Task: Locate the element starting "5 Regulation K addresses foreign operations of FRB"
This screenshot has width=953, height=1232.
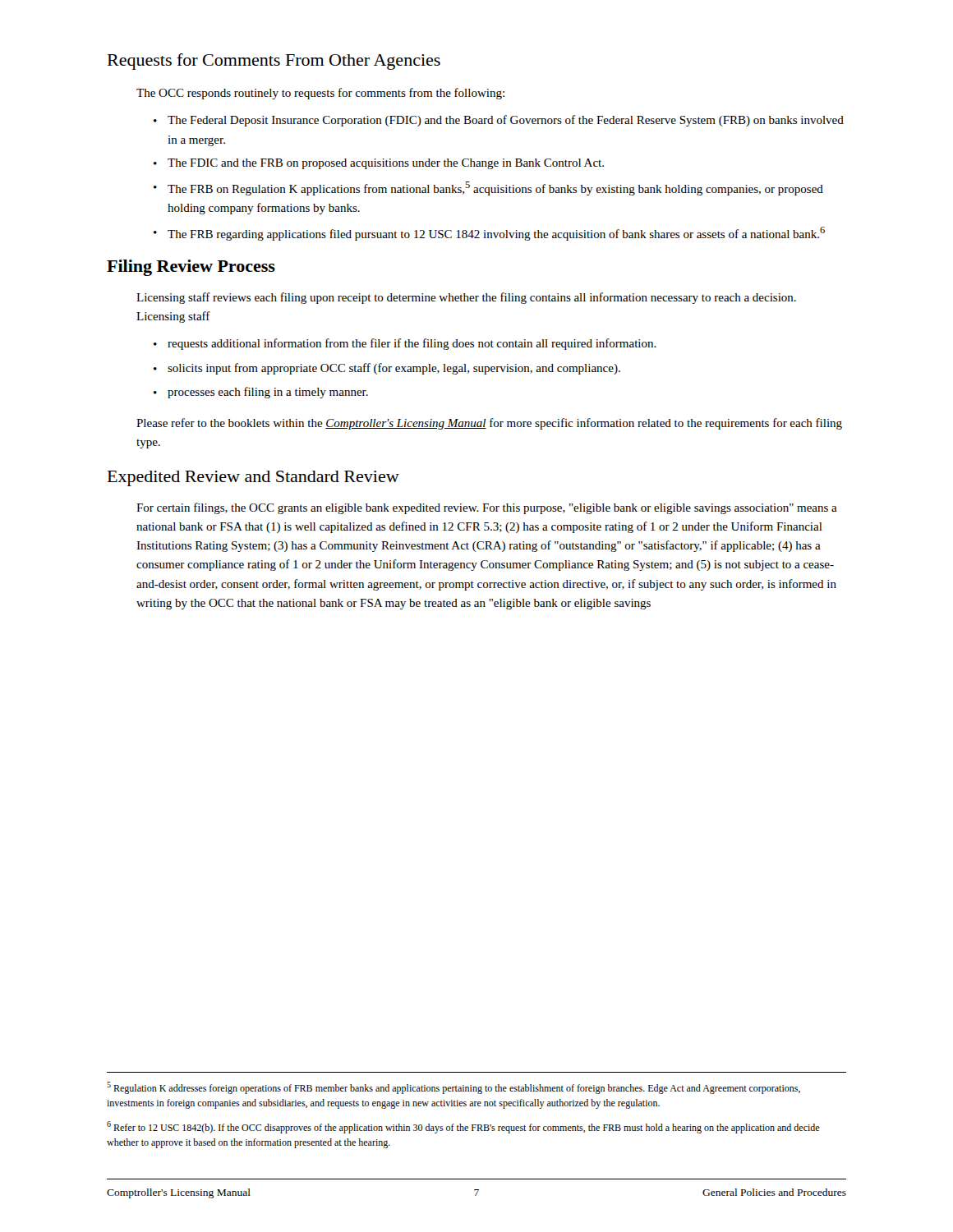Action: [x=454, y=1095]
